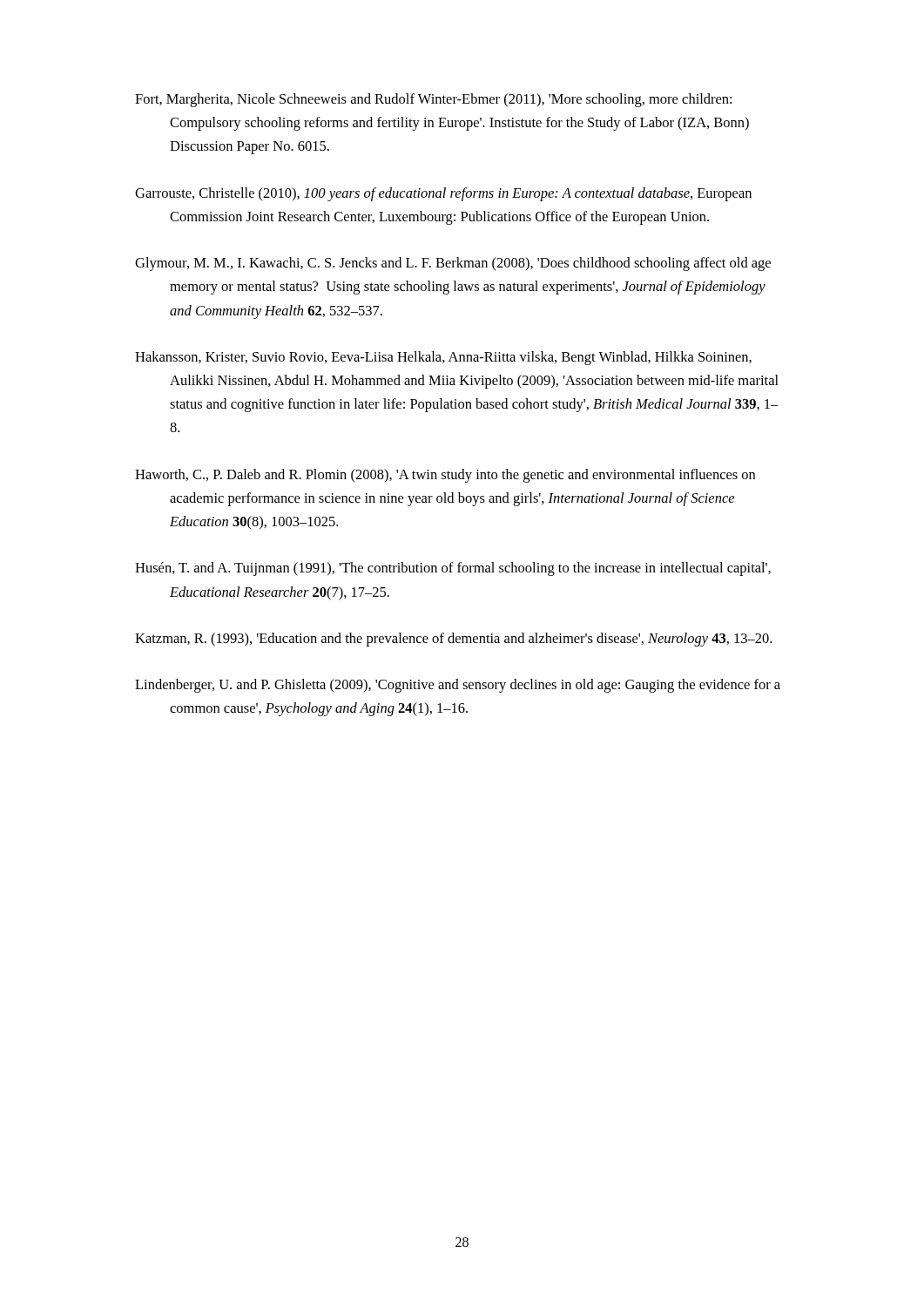
Task: Click the passage that begins "Husén, T. and A."
Action: coord(453,580)
